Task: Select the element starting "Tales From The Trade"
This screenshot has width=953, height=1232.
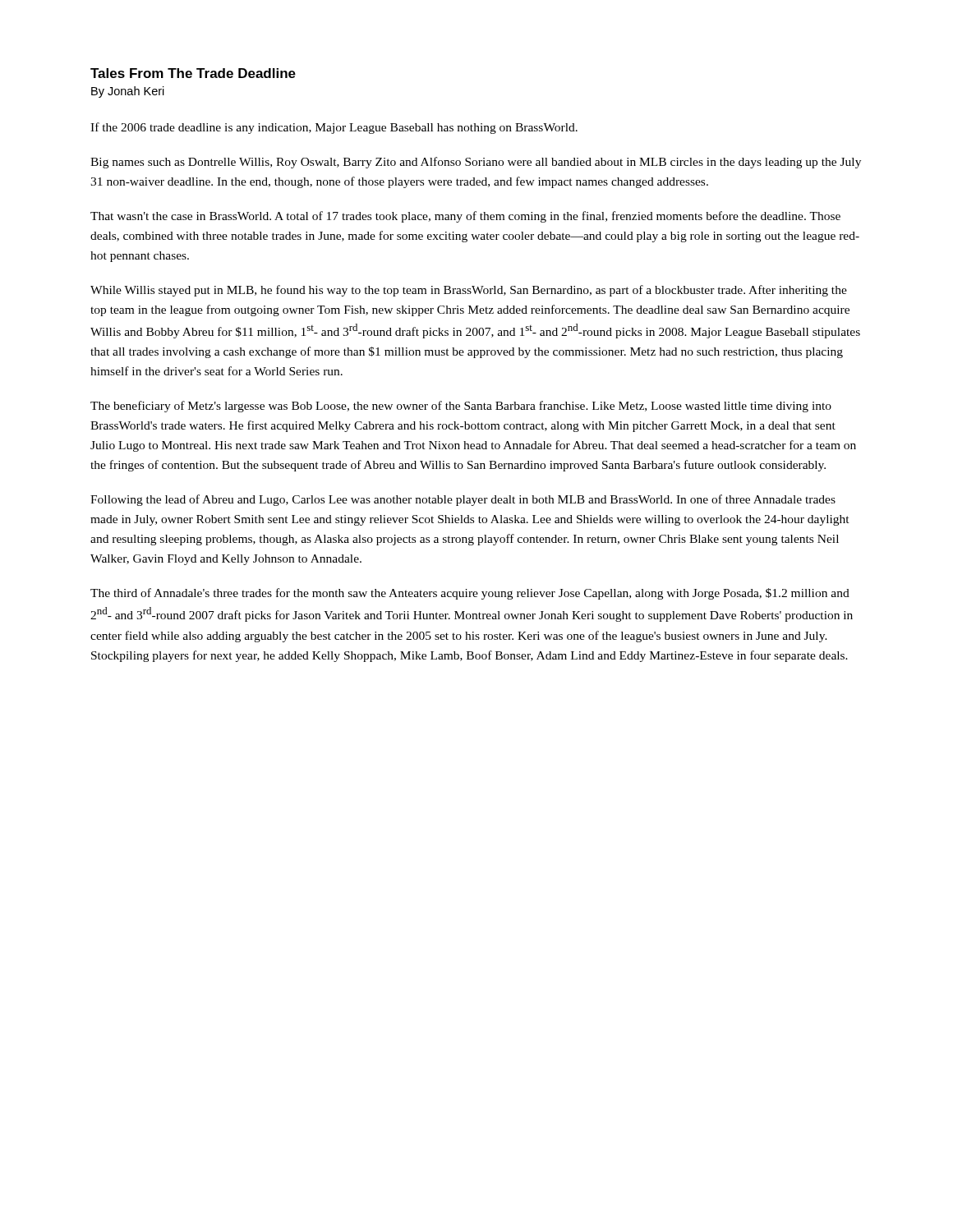Action: click(193, 73)
